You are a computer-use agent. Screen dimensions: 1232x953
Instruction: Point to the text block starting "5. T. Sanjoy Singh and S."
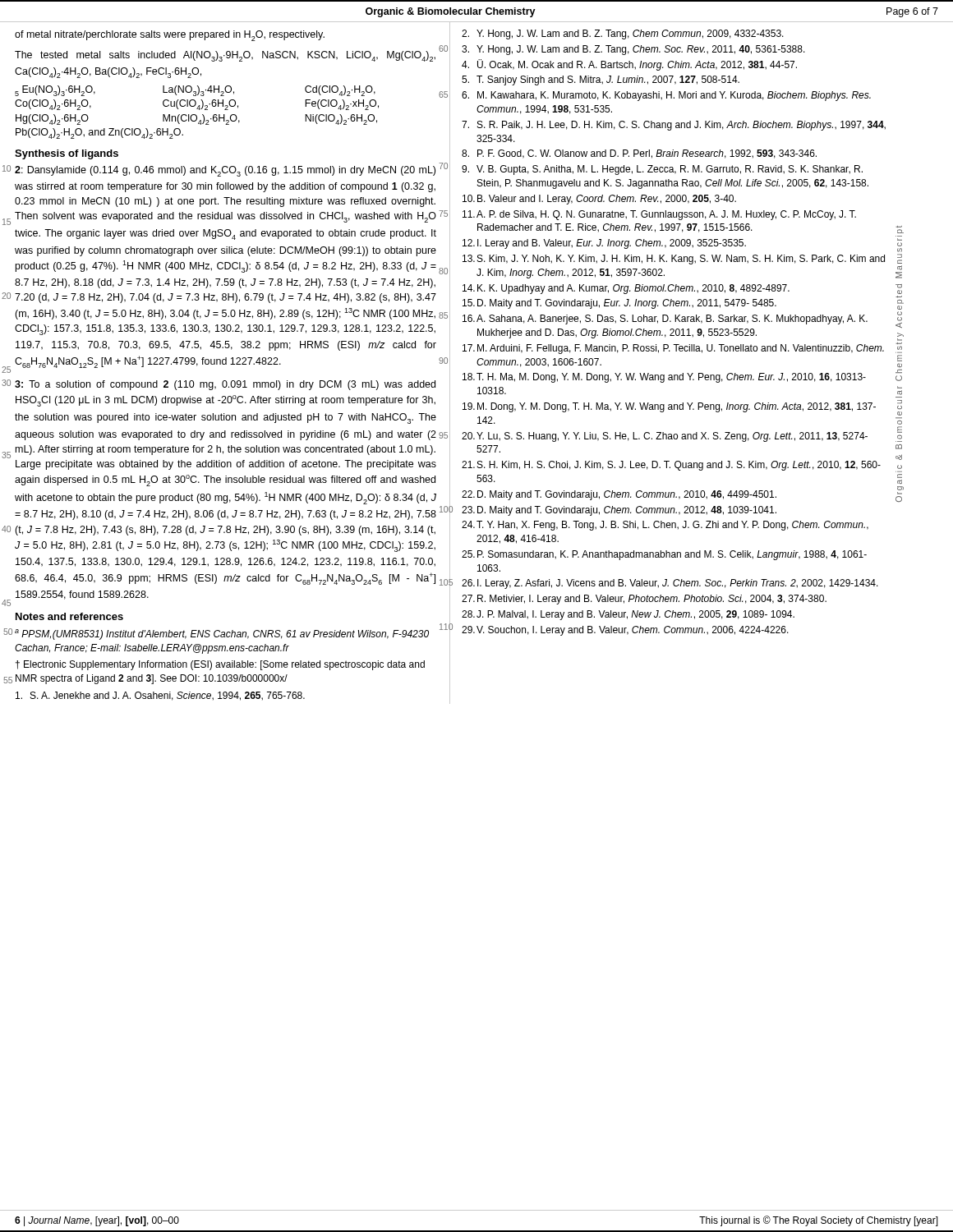tap(601, 80)
